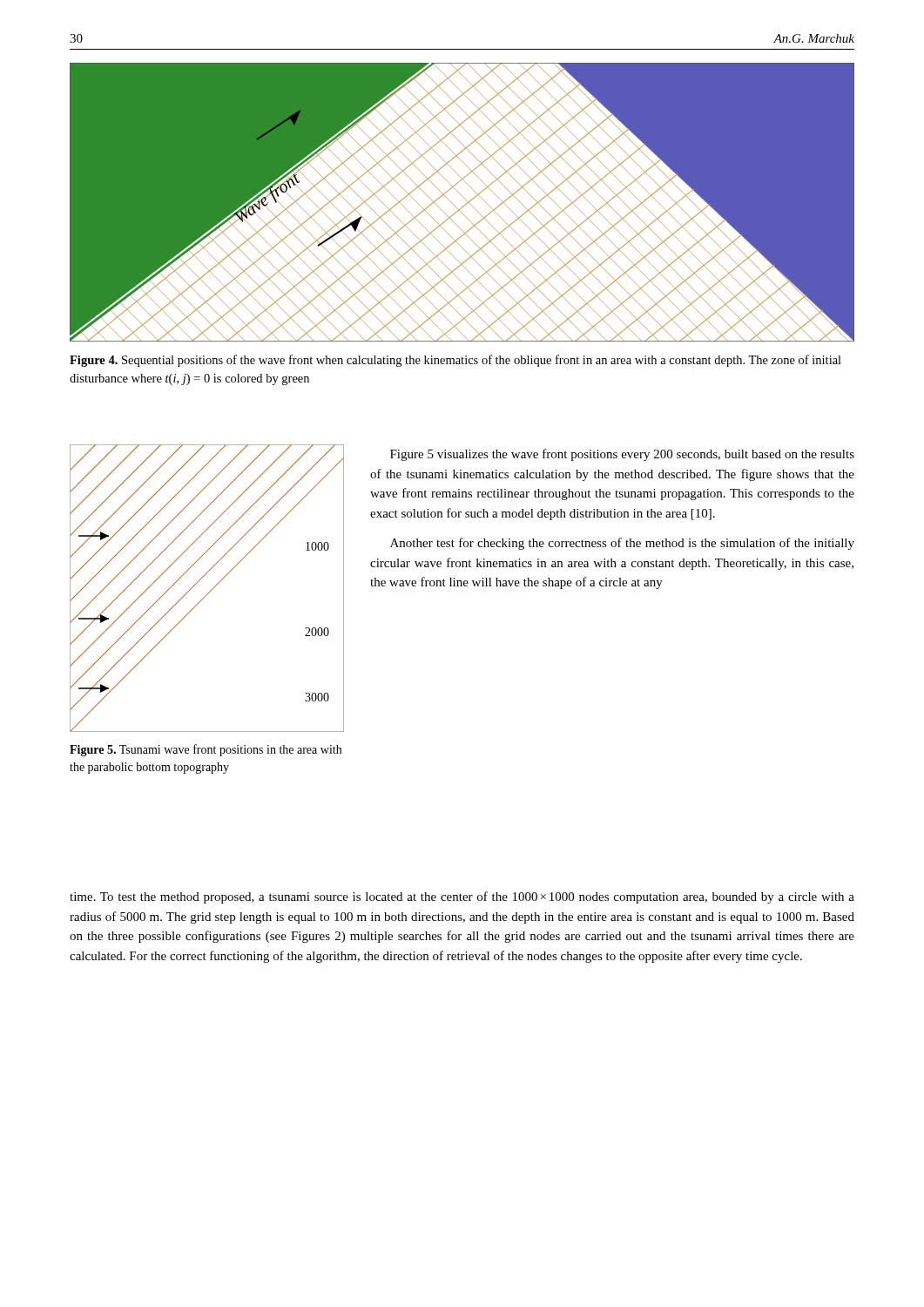Image resolution: width=924 pixels, height=1307 pixels.
Task: Point to the caption beginning "Figure 4. Sequential positions of the wave front"
Action: tap(456, 369)
